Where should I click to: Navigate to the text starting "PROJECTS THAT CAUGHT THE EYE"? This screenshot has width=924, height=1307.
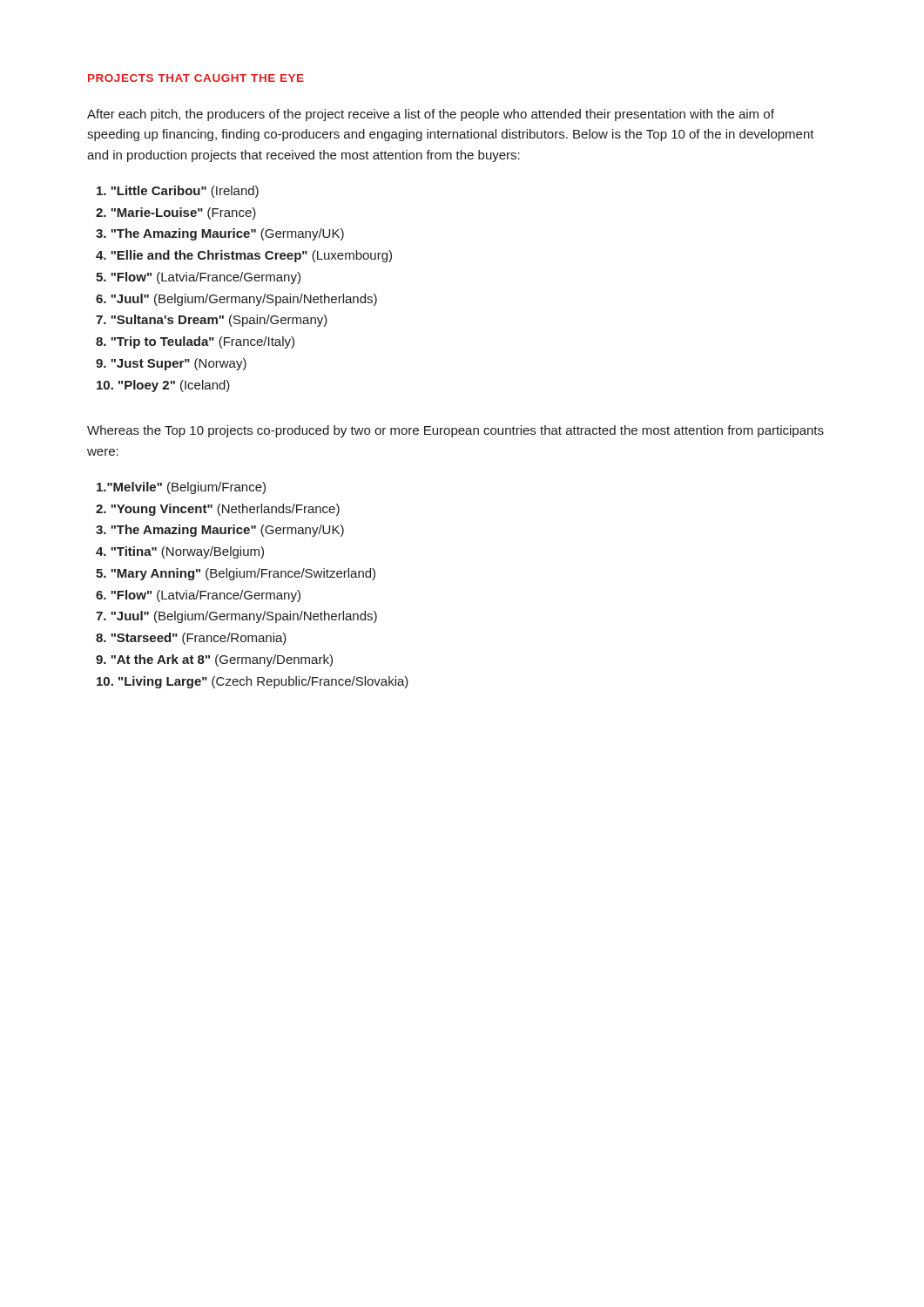(196, 78)
